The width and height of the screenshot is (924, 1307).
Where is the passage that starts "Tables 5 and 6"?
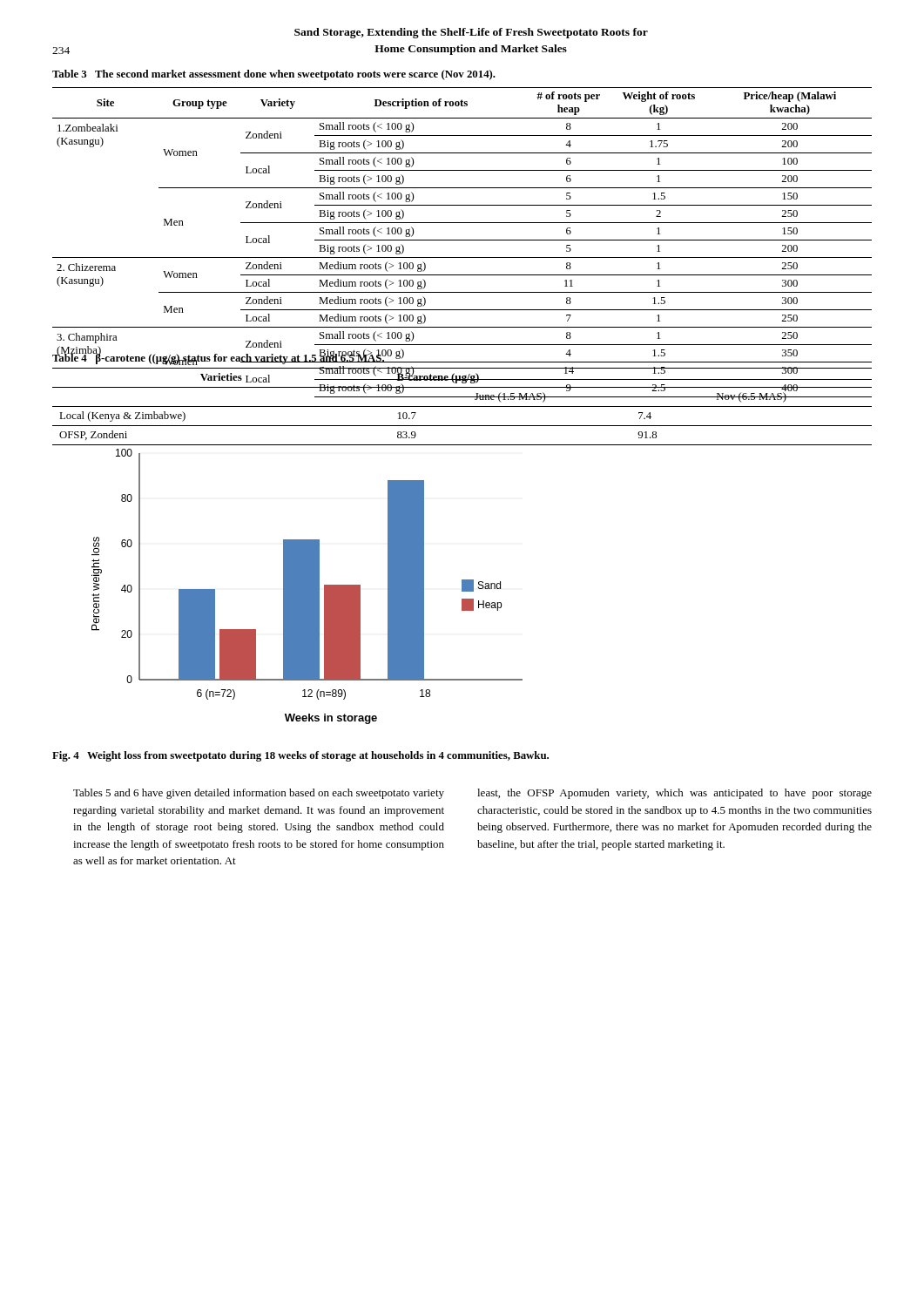[x=259, y=827]
